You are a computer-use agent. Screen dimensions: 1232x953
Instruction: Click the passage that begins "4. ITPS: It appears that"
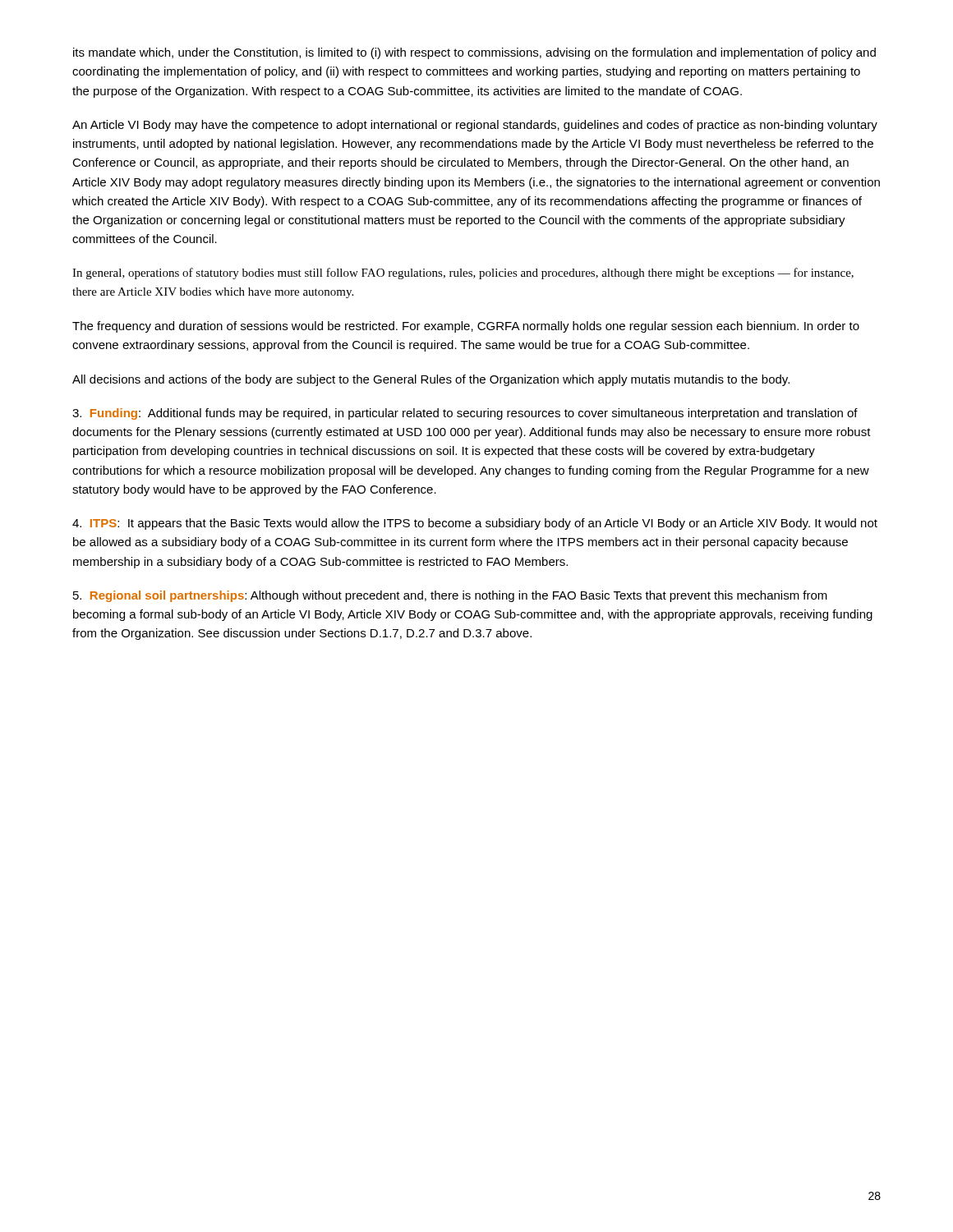point(475,542)
